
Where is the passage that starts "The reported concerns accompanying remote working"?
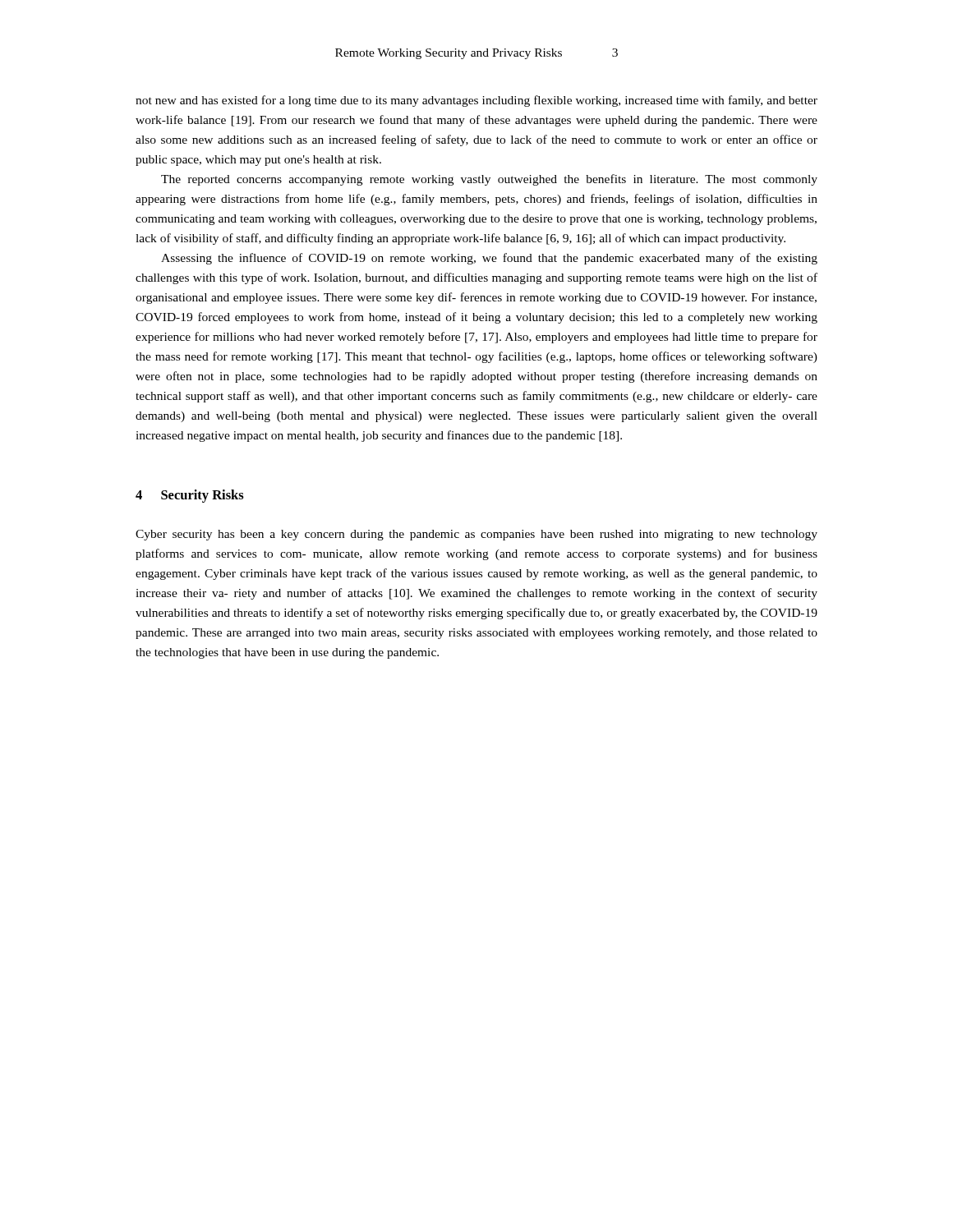pyautogui.click(x=476, y=209)
